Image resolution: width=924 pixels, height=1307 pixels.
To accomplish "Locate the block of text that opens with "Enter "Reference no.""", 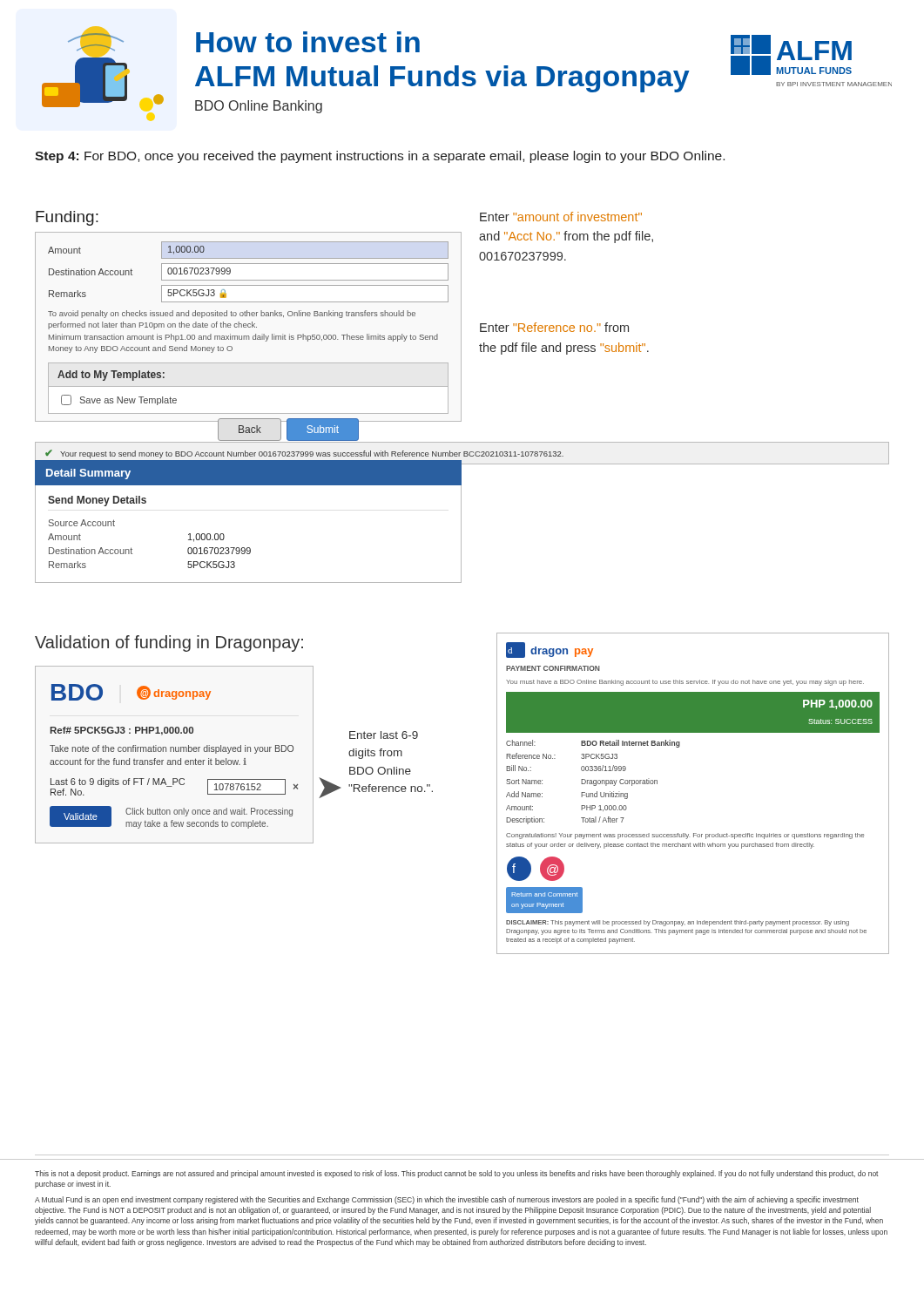I will (564, 338).
